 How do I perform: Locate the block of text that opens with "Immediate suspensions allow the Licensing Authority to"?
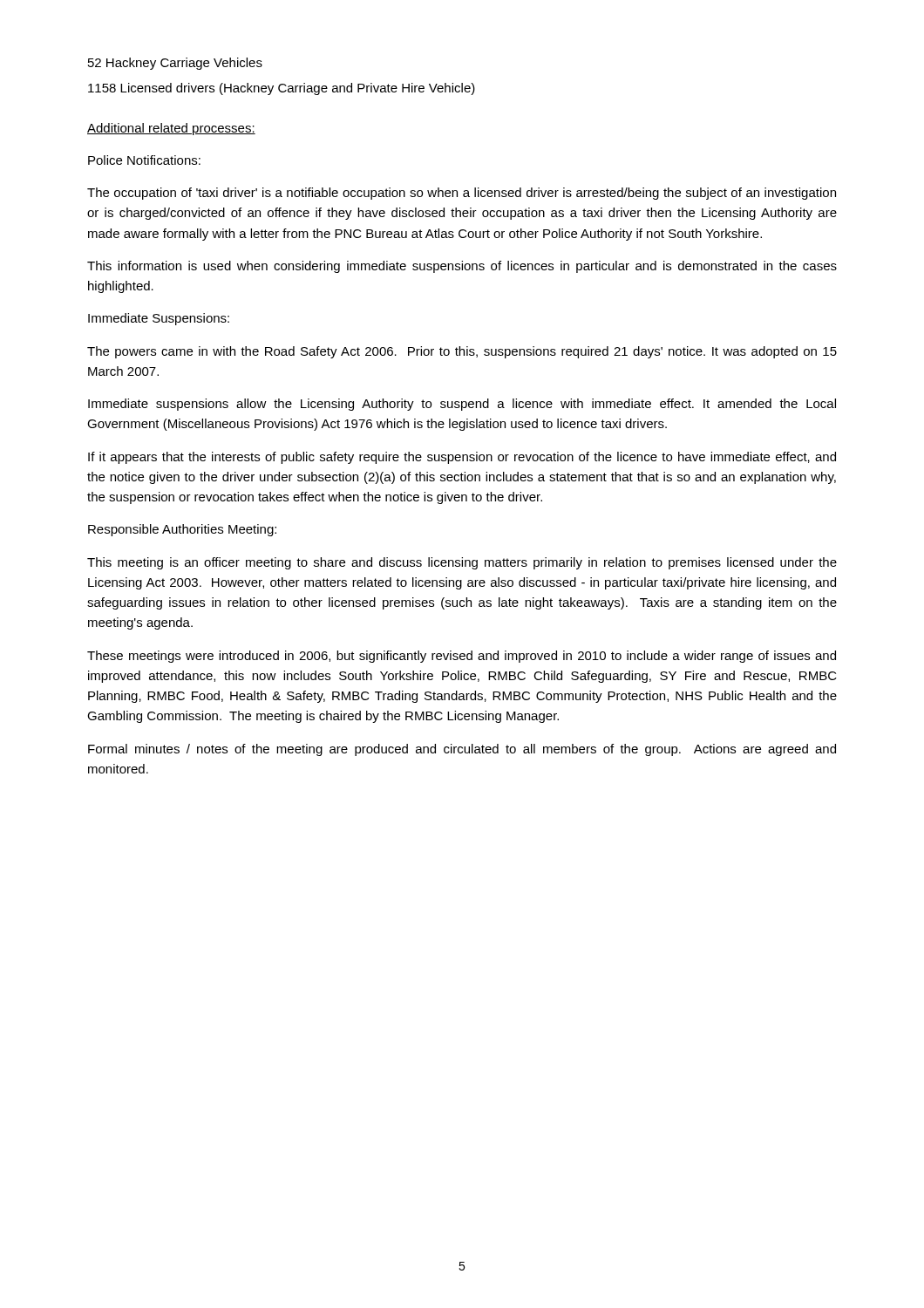pyautogui.click(x=462, y=413)
